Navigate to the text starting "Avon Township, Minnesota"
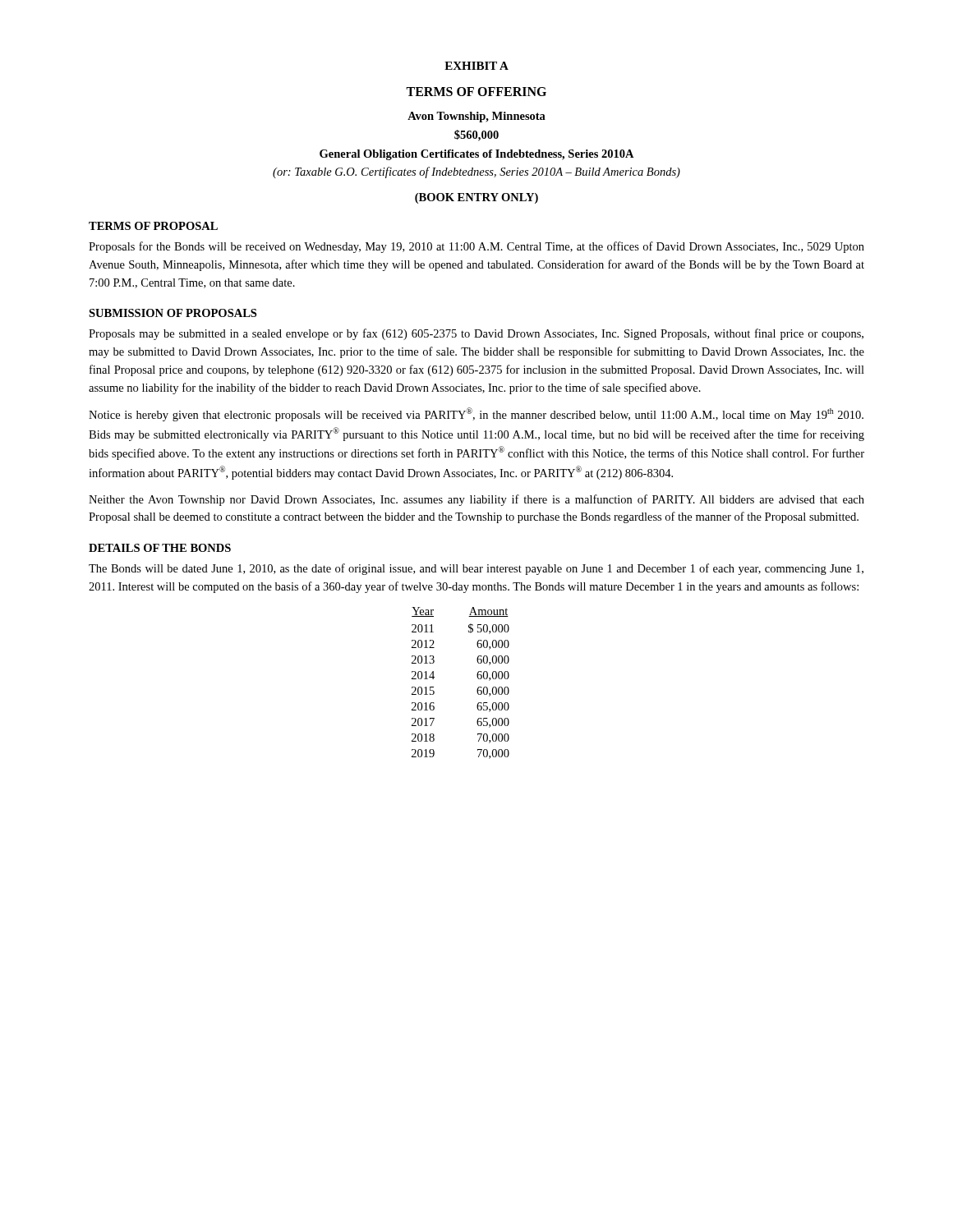 click(476, 116)
